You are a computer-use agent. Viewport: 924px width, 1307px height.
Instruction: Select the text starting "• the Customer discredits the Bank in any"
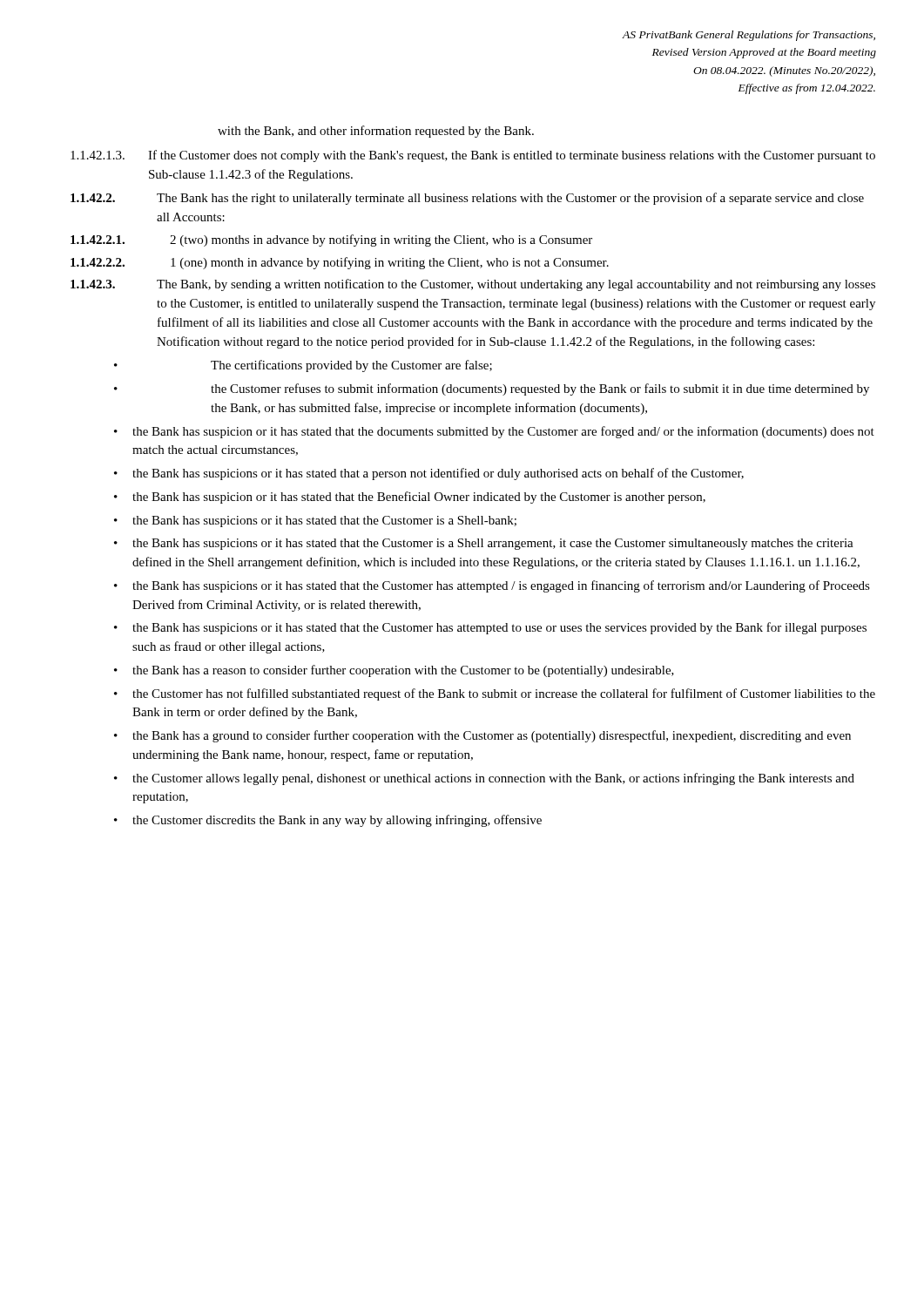coord(495,821)
